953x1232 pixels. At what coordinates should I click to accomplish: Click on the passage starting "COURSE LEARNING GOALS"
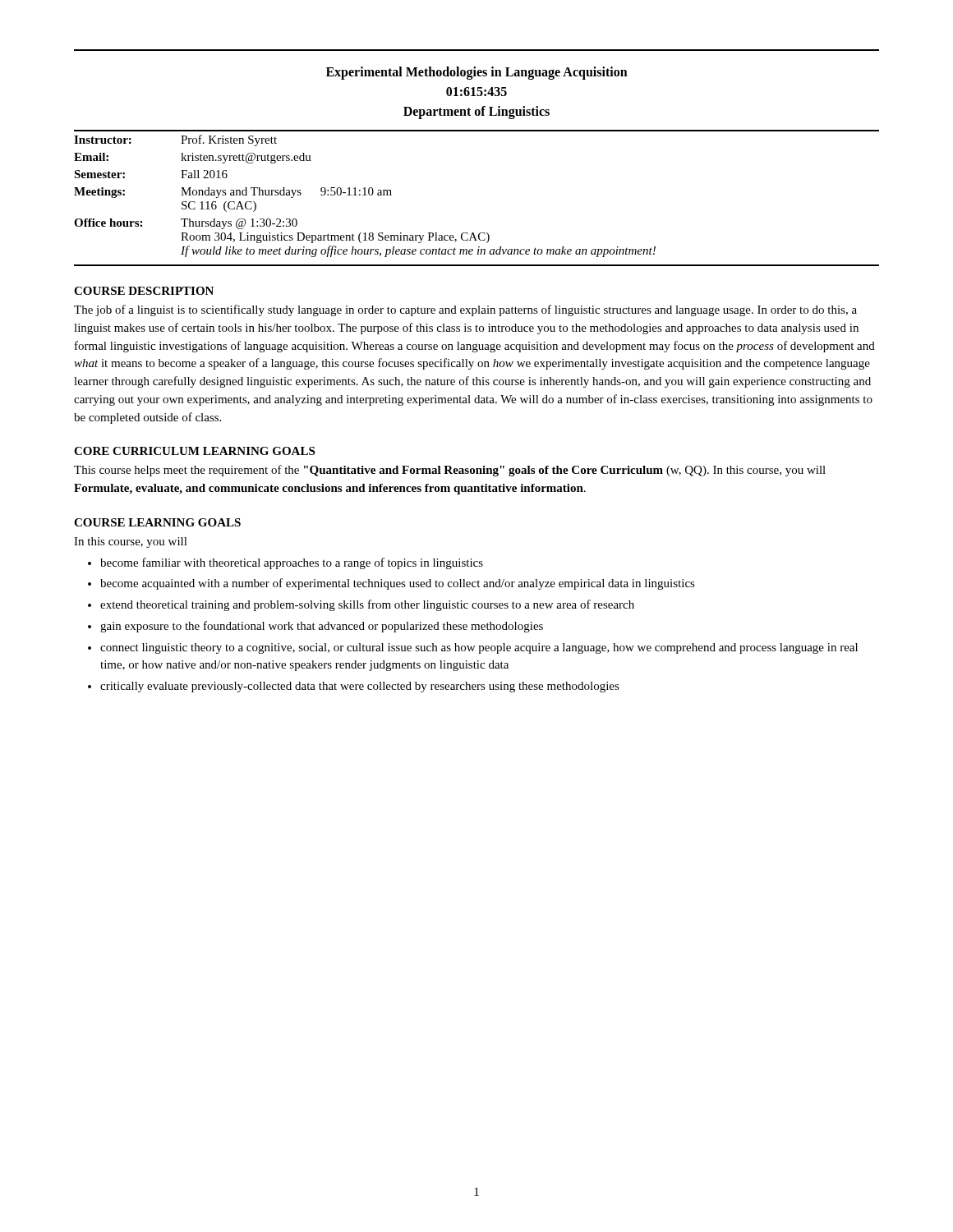[x=157, y=522]
